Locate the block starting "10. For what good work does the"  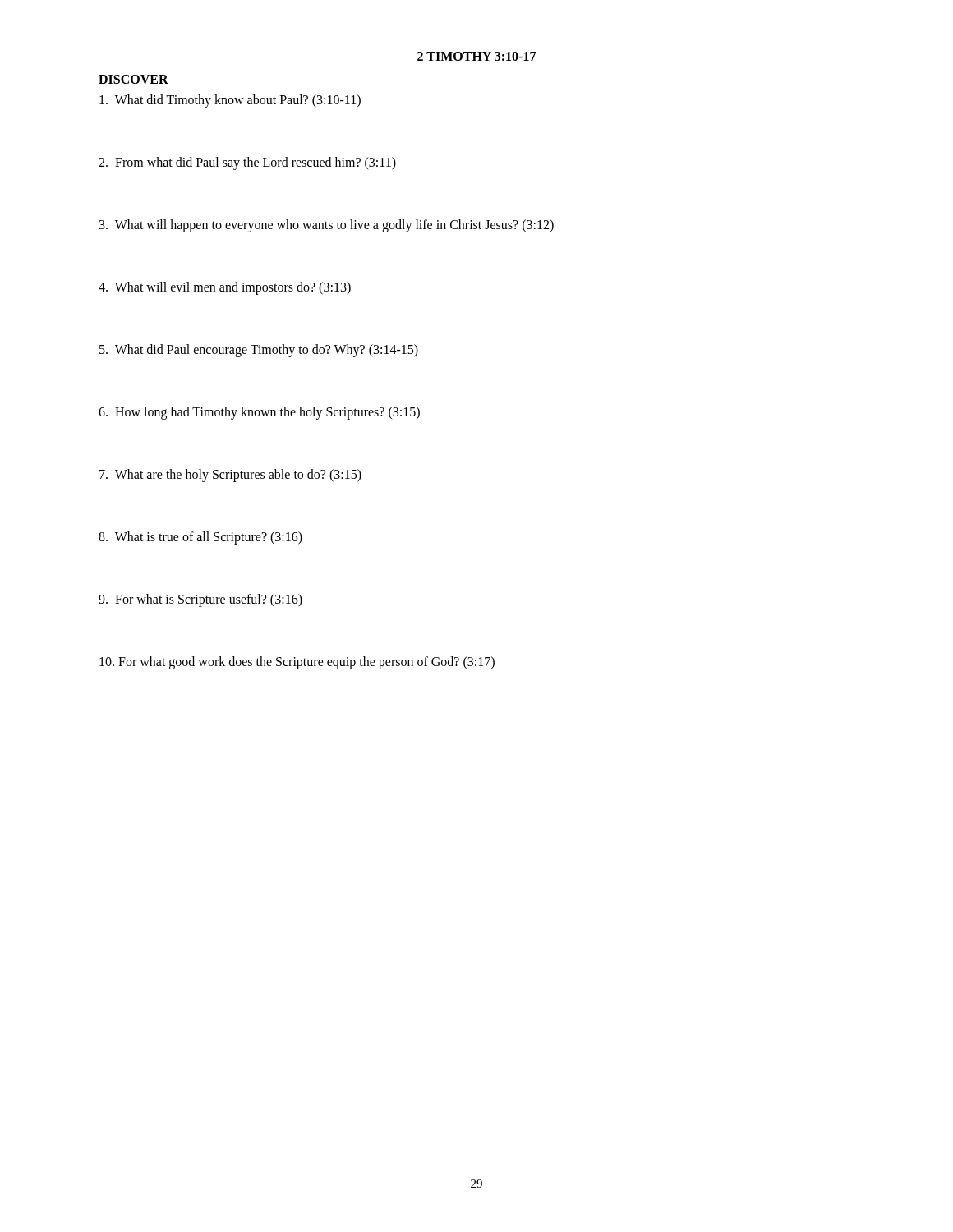tap(297, 662)
